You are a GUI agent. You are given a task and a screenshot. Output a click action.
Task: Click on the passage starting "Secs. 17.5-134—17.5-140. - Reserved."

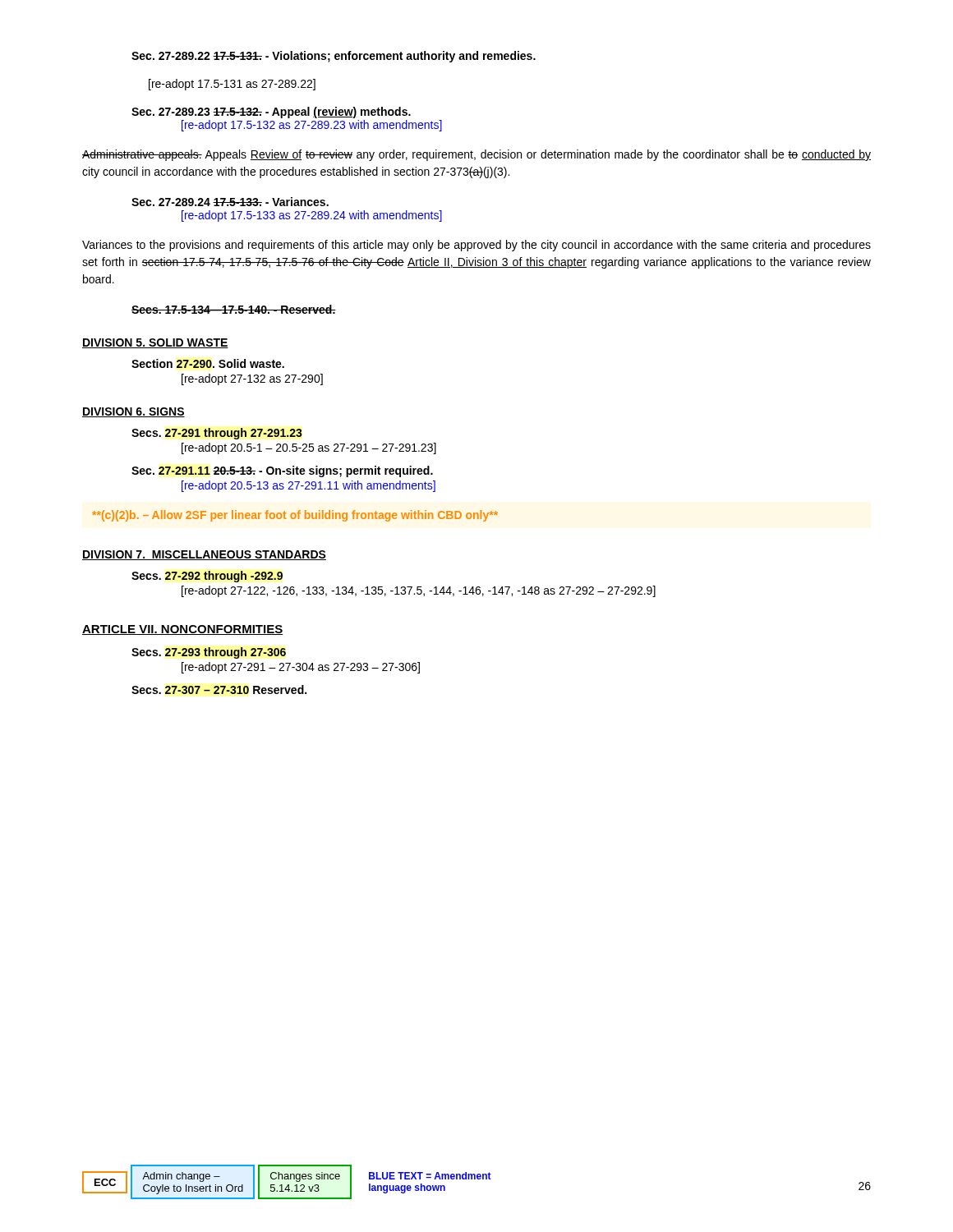tap(233, 310)
